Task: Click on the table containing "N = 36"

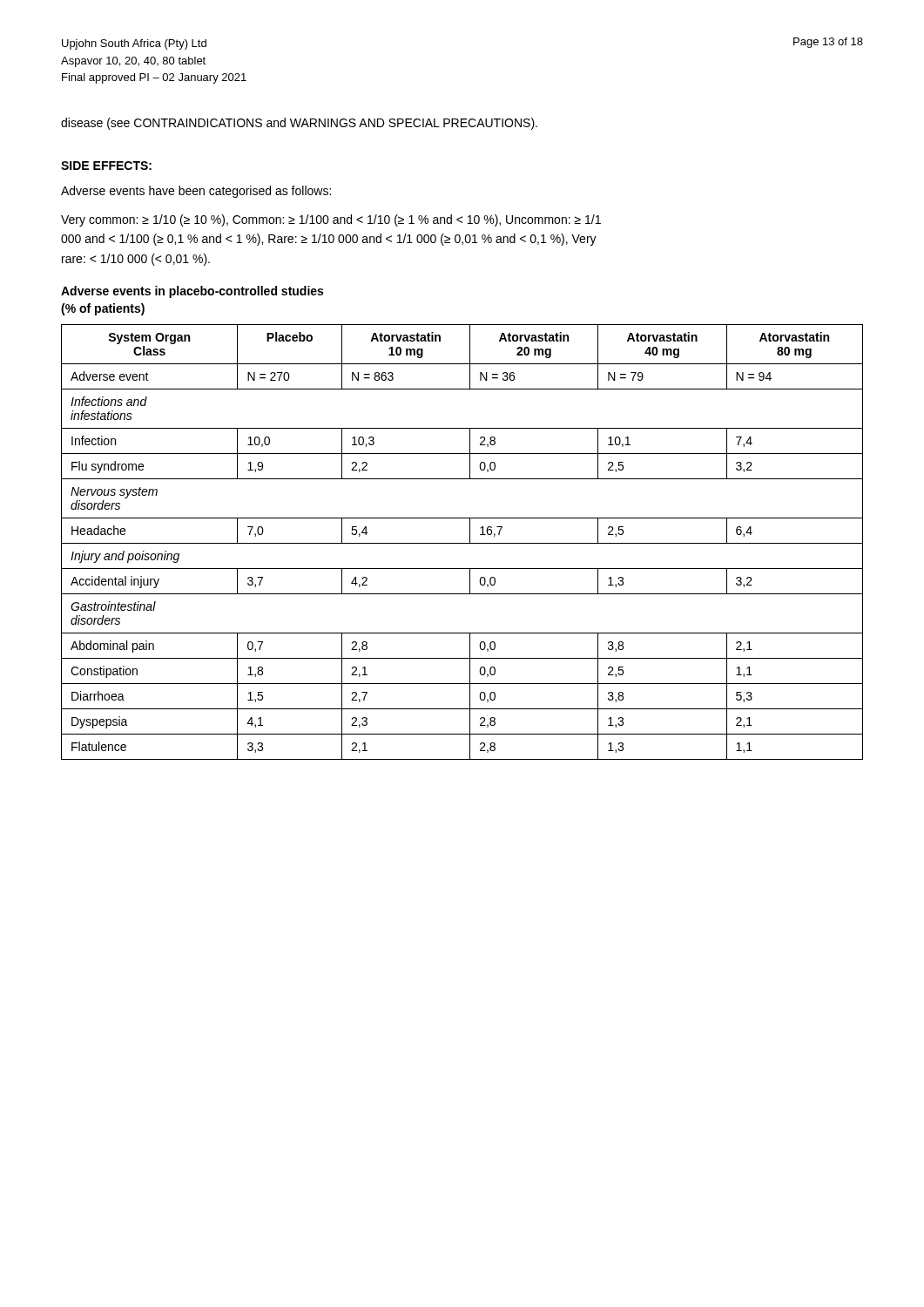Action: [x=462, y=542]
